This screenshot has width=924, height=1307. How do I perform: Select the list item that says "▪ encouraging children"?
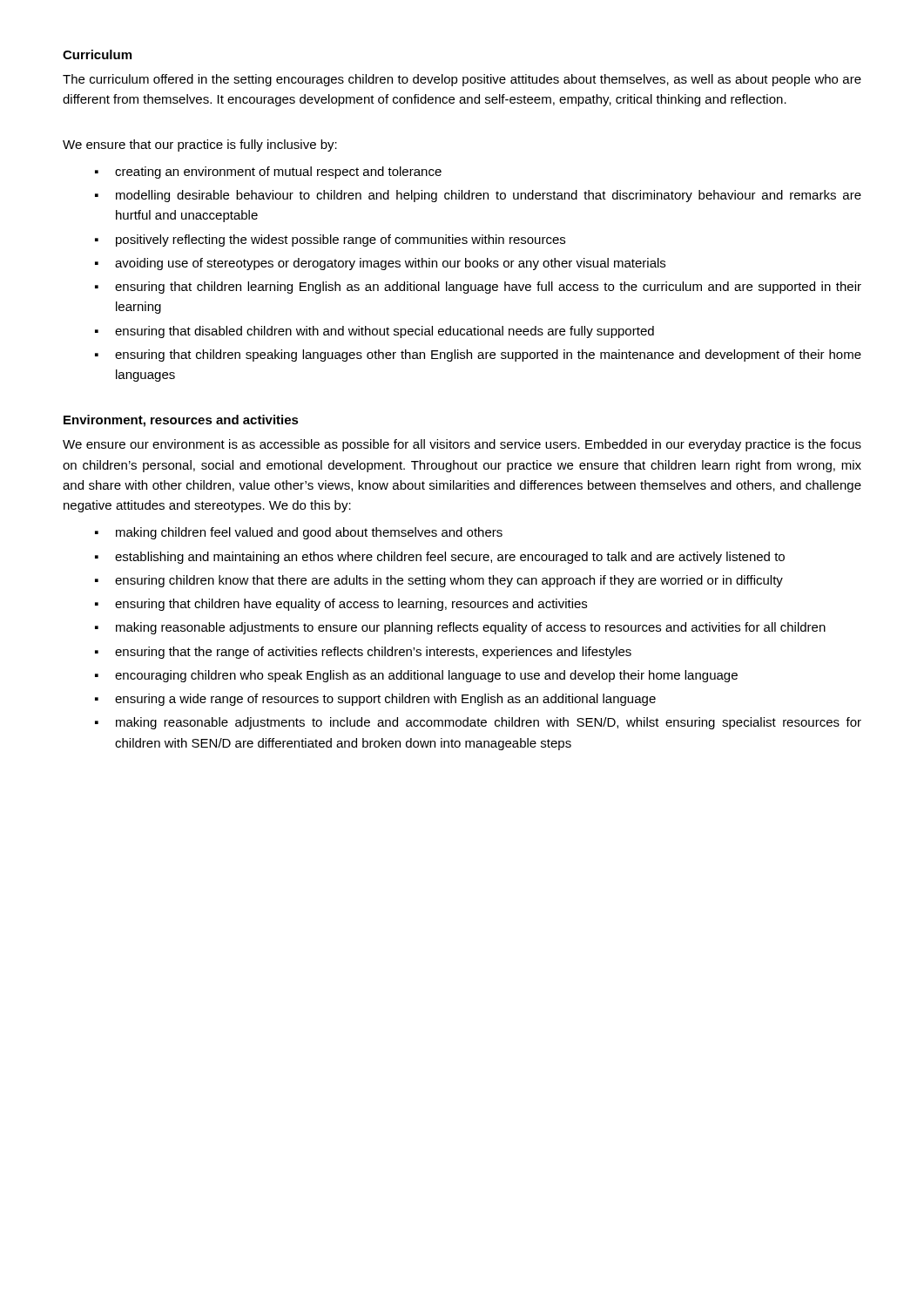478,675
